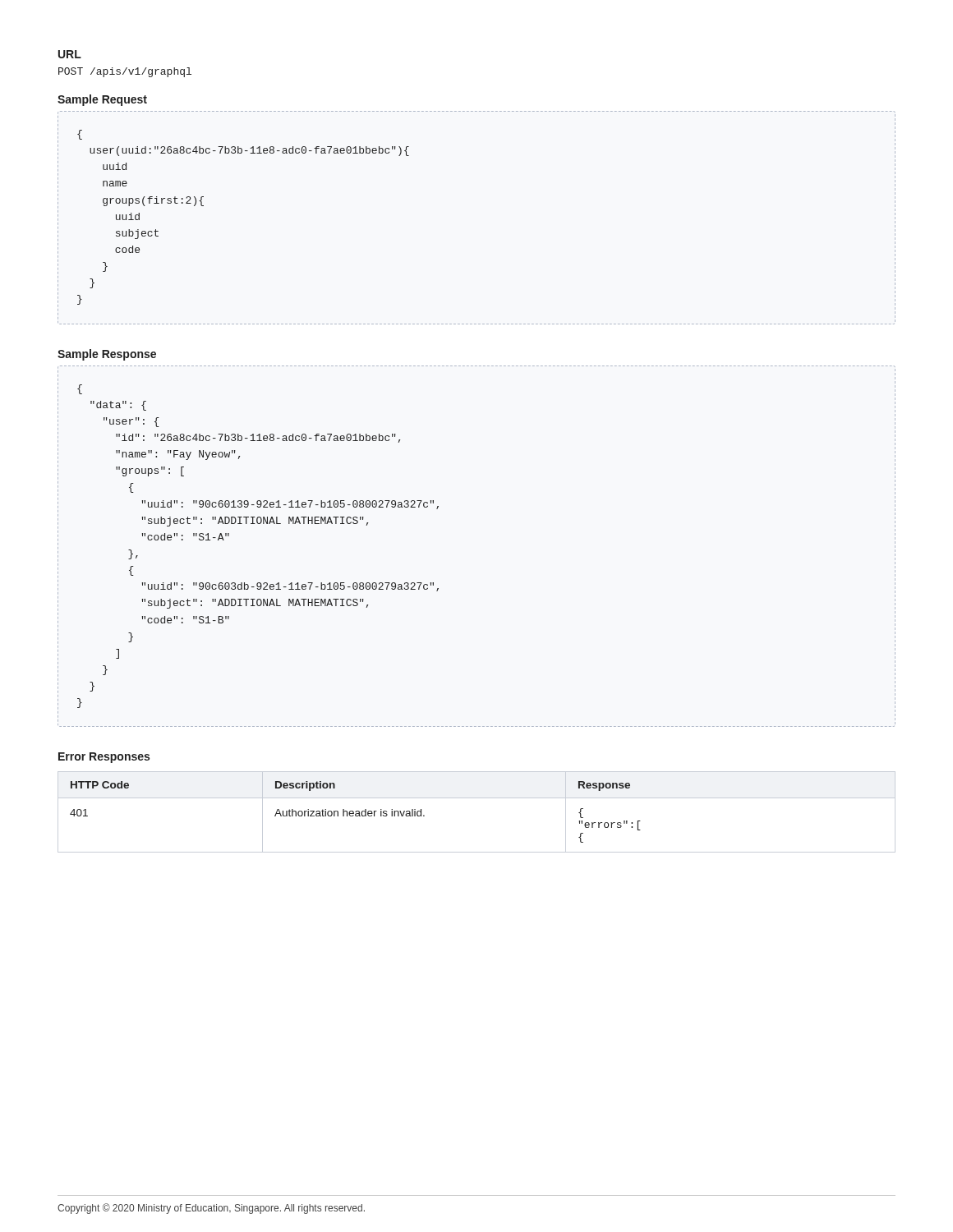The image size is (953, 1232).
Task: Where does it say "POST /apis/v1/graphql"?
Action: click(125, 72)
